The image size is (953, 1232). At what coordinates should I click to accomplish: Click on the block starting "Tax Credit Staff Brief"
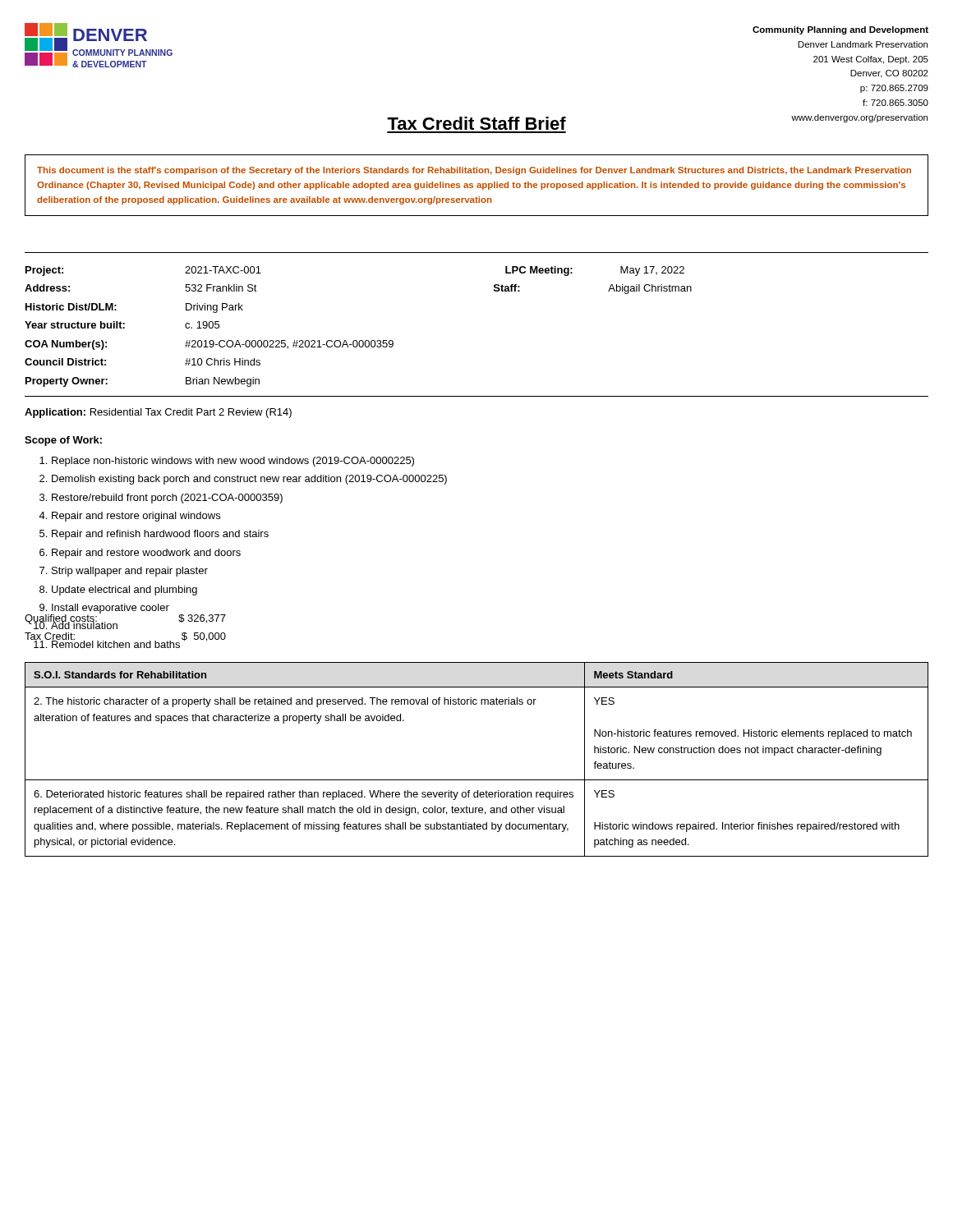[476, 124]
